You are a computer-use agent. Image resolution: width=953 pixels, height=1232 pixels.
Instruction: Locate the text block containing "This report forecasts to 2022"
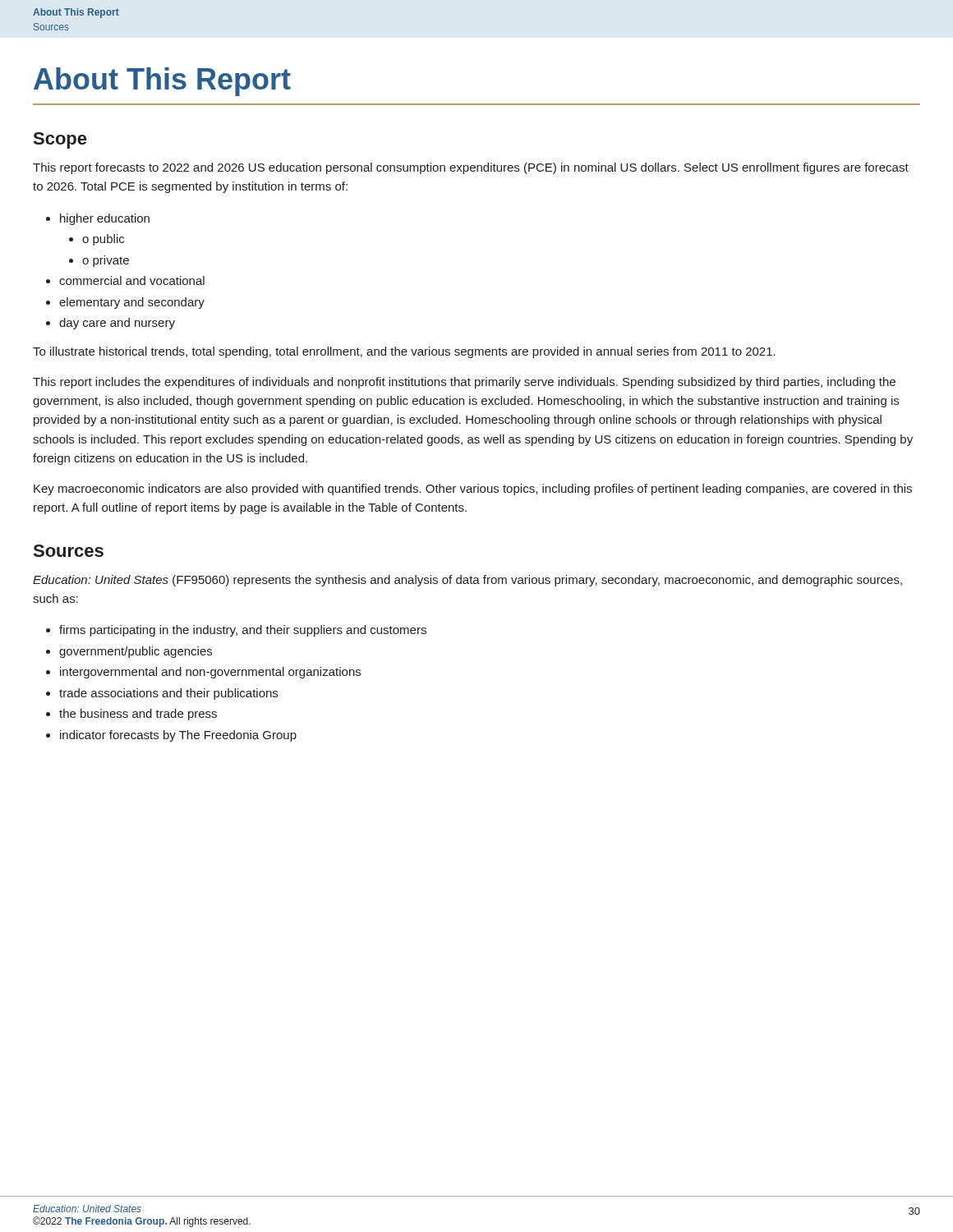476,177
